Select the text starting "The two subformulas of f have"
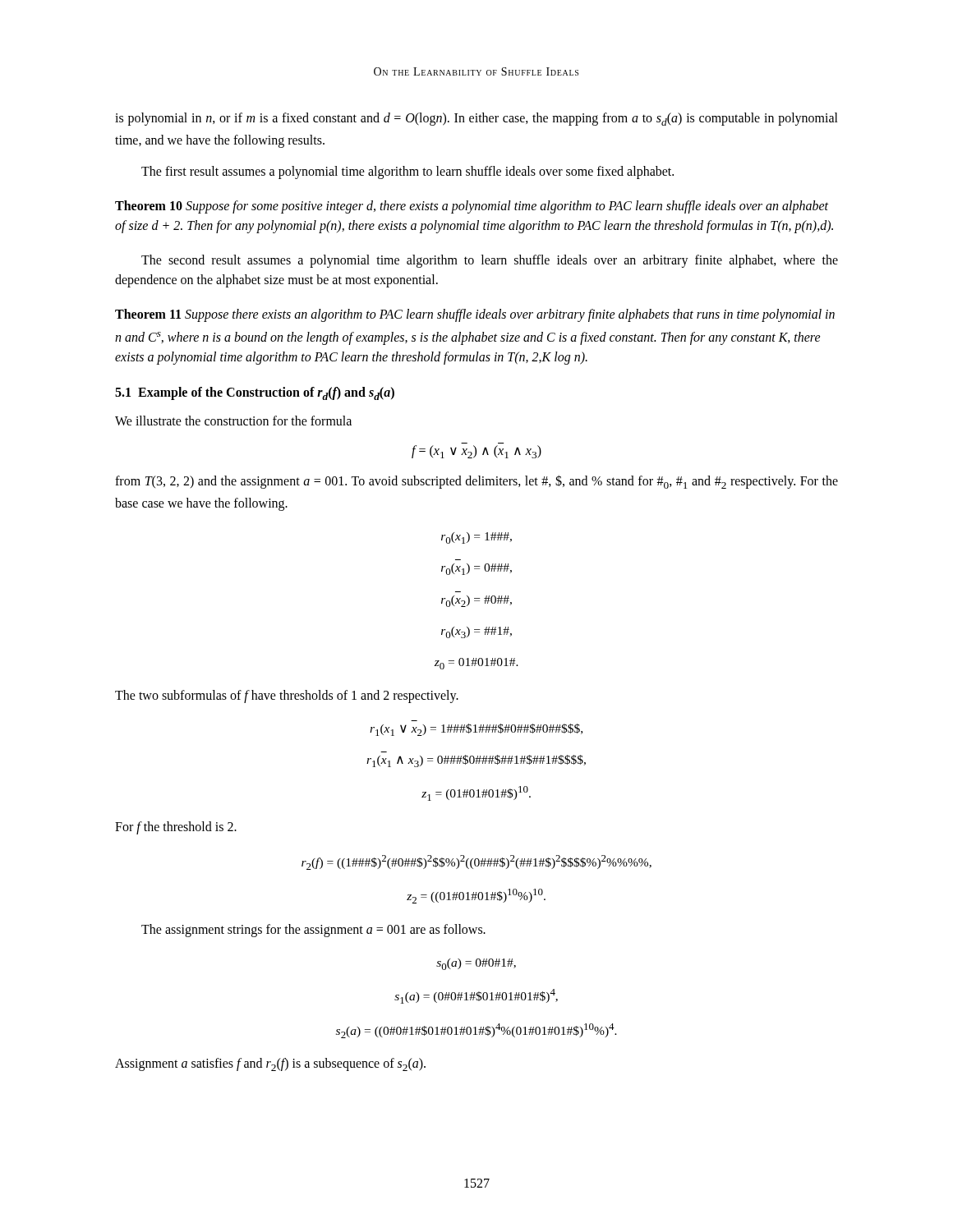The image size is (953, 1232). pos(287,695)
